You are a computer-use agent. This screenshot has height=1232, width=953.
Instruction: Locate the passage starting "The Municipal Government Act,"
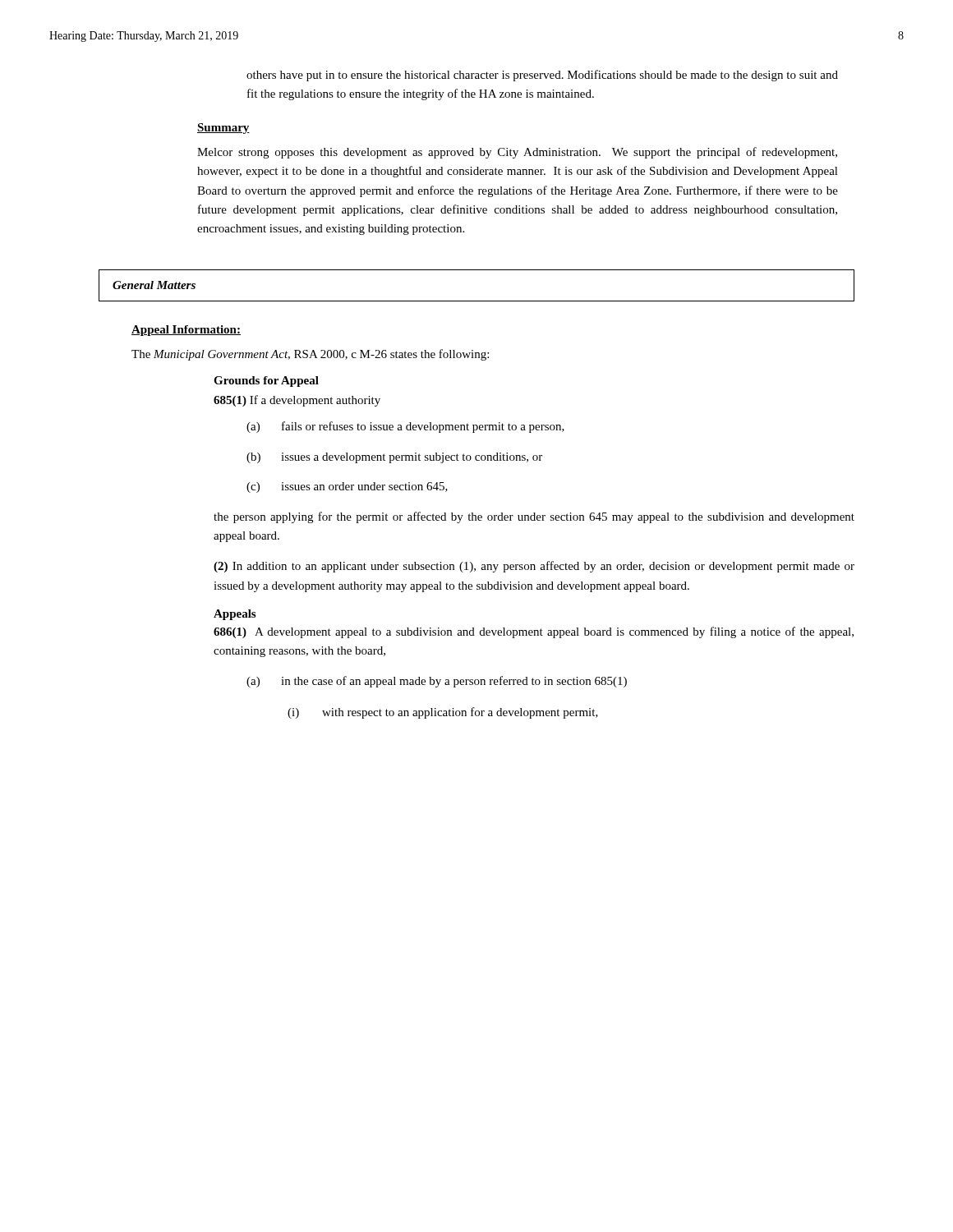[311, 354]
